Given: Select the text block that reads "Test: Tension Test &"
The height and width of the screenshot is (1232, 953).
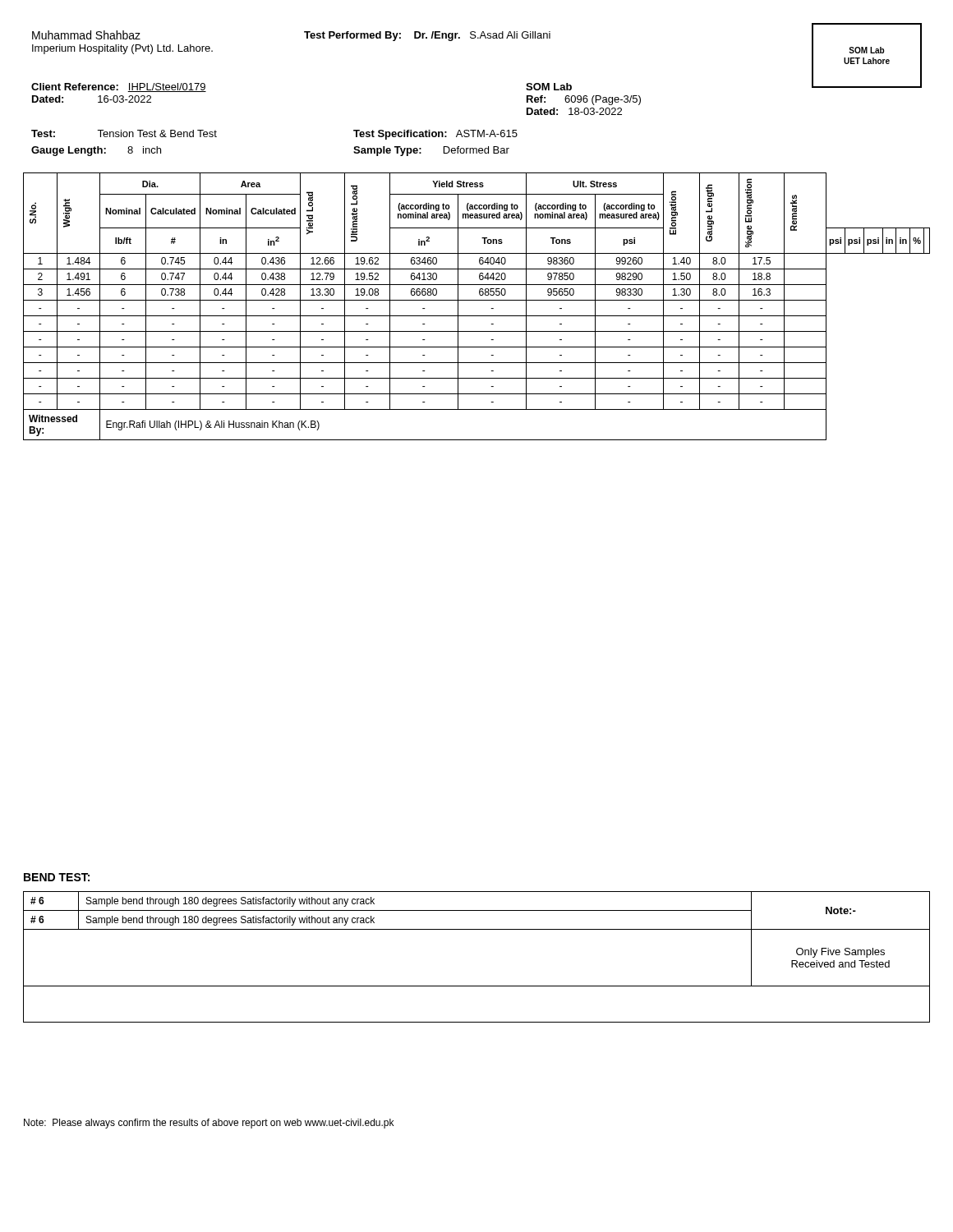Looking at the screenshot, I should pos(124,133).
